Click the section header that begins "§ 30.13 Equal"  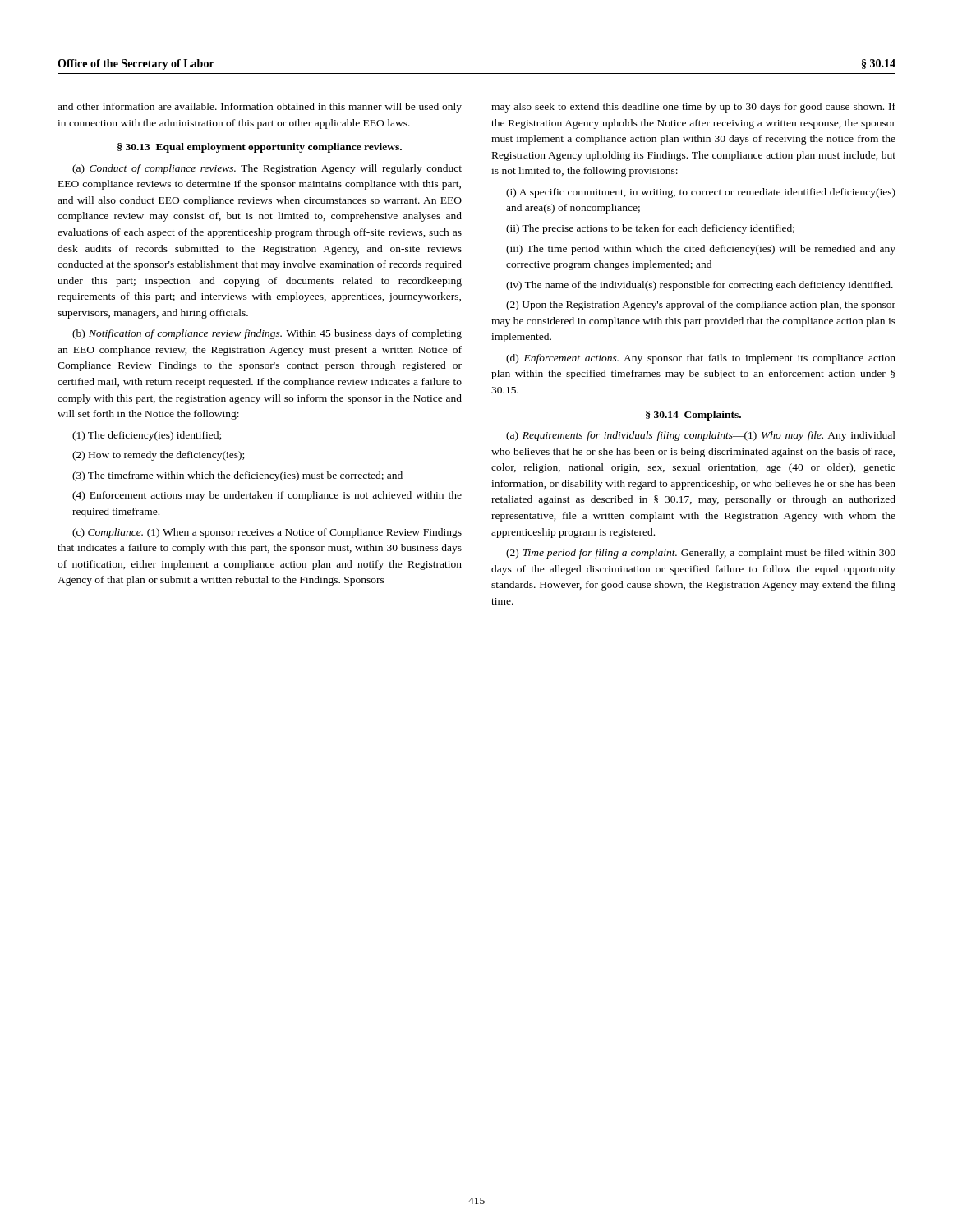coord(260,147)
